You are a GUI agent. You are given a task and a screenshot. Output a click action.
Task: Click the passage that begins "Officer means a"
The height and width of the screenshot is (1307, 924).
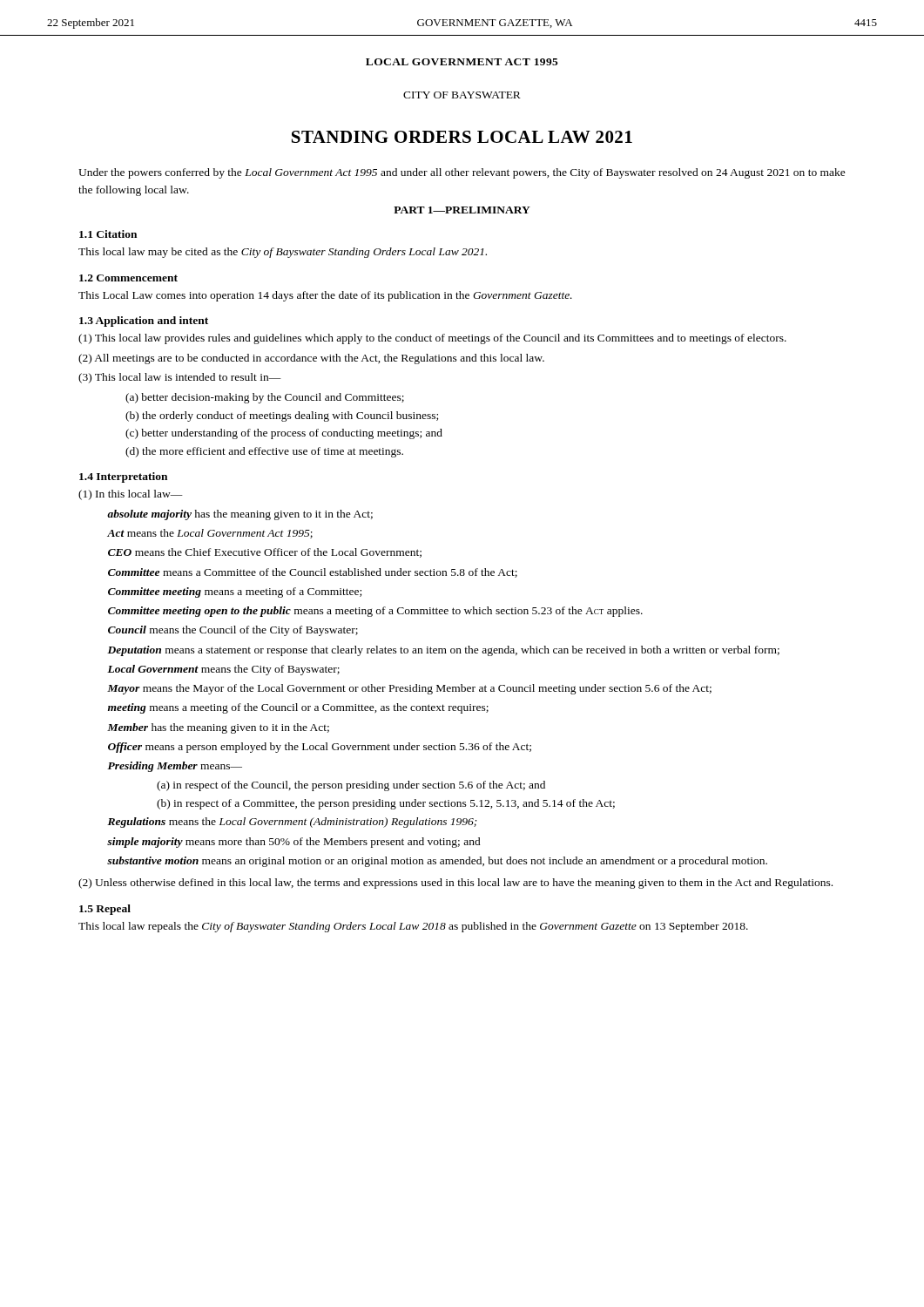[314, 746]
